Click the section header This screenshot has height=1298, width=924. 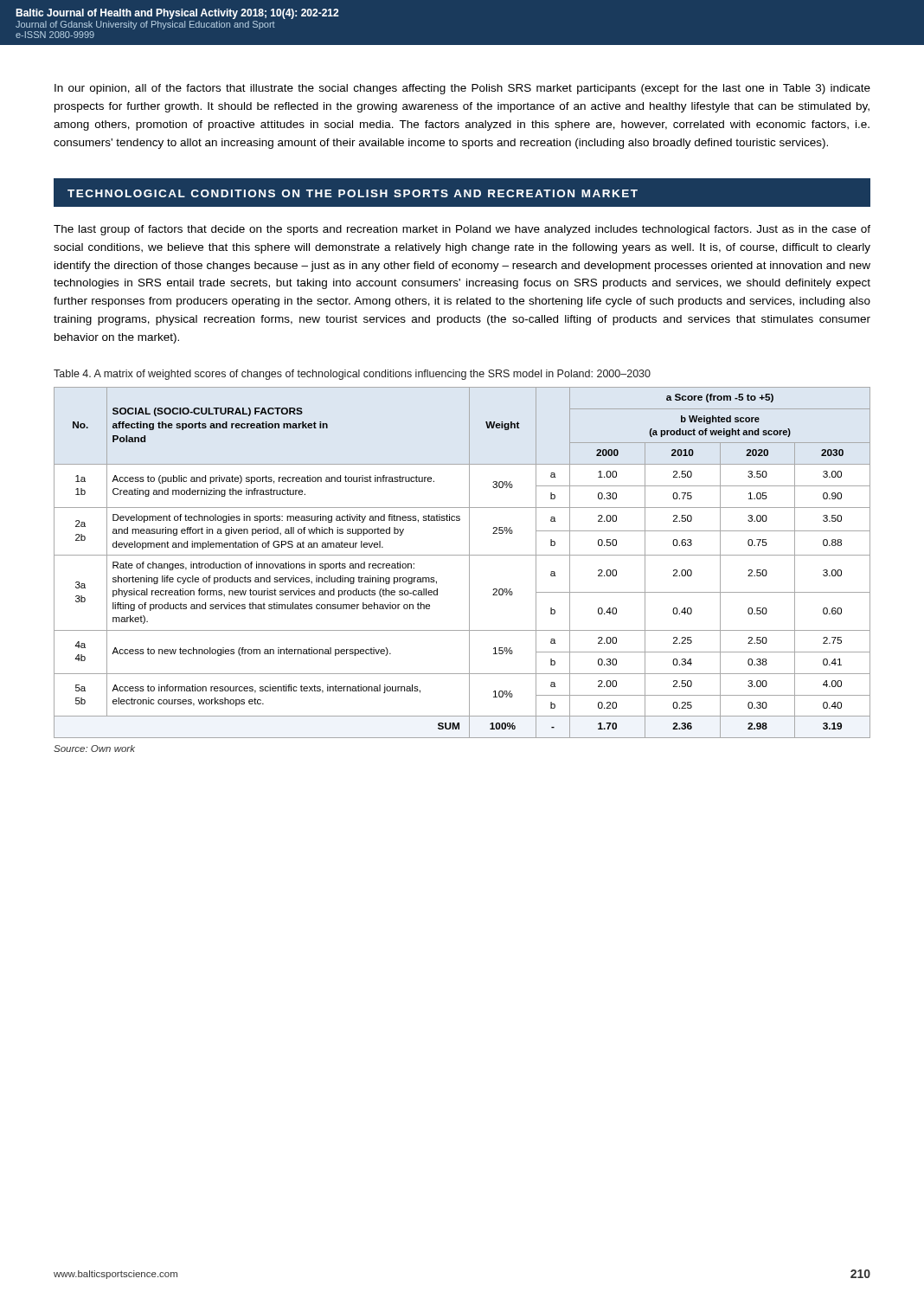point(353,193)
